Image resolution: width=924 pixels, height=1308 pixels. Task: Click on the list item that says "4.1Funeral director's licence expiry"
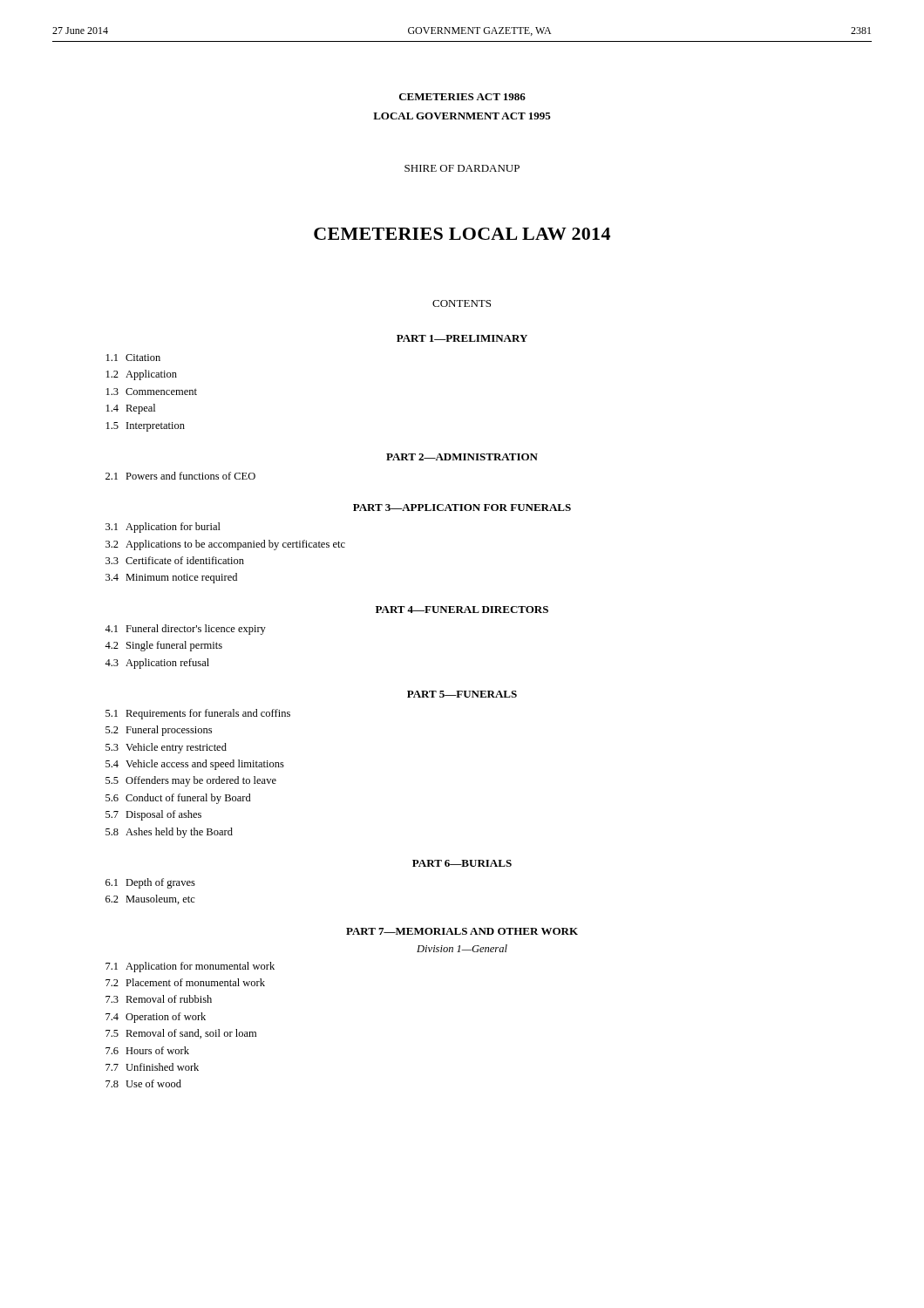(176, 629)
